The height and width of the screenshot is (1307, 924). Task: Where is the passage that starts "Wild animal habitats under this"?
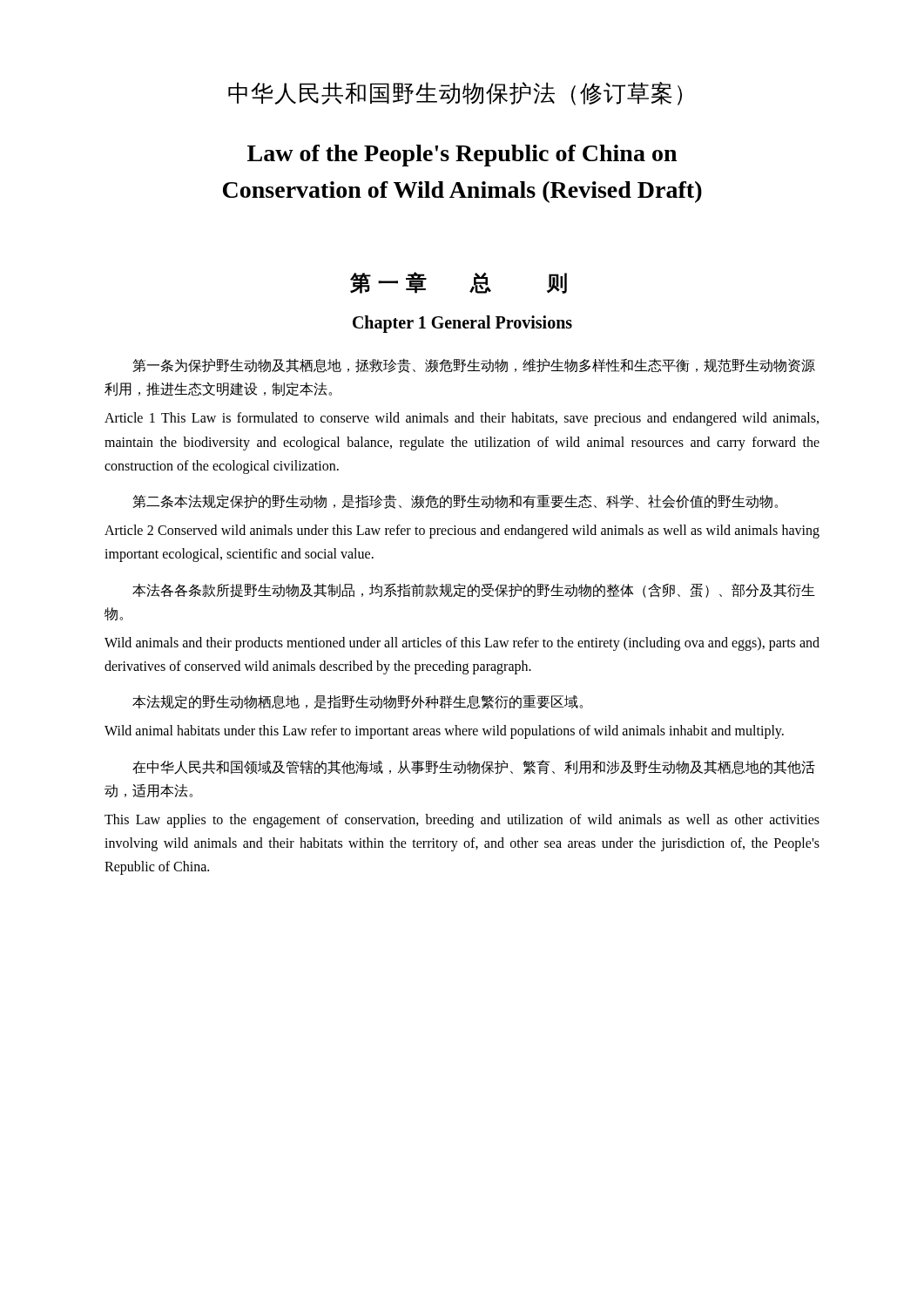pos(444,731)
